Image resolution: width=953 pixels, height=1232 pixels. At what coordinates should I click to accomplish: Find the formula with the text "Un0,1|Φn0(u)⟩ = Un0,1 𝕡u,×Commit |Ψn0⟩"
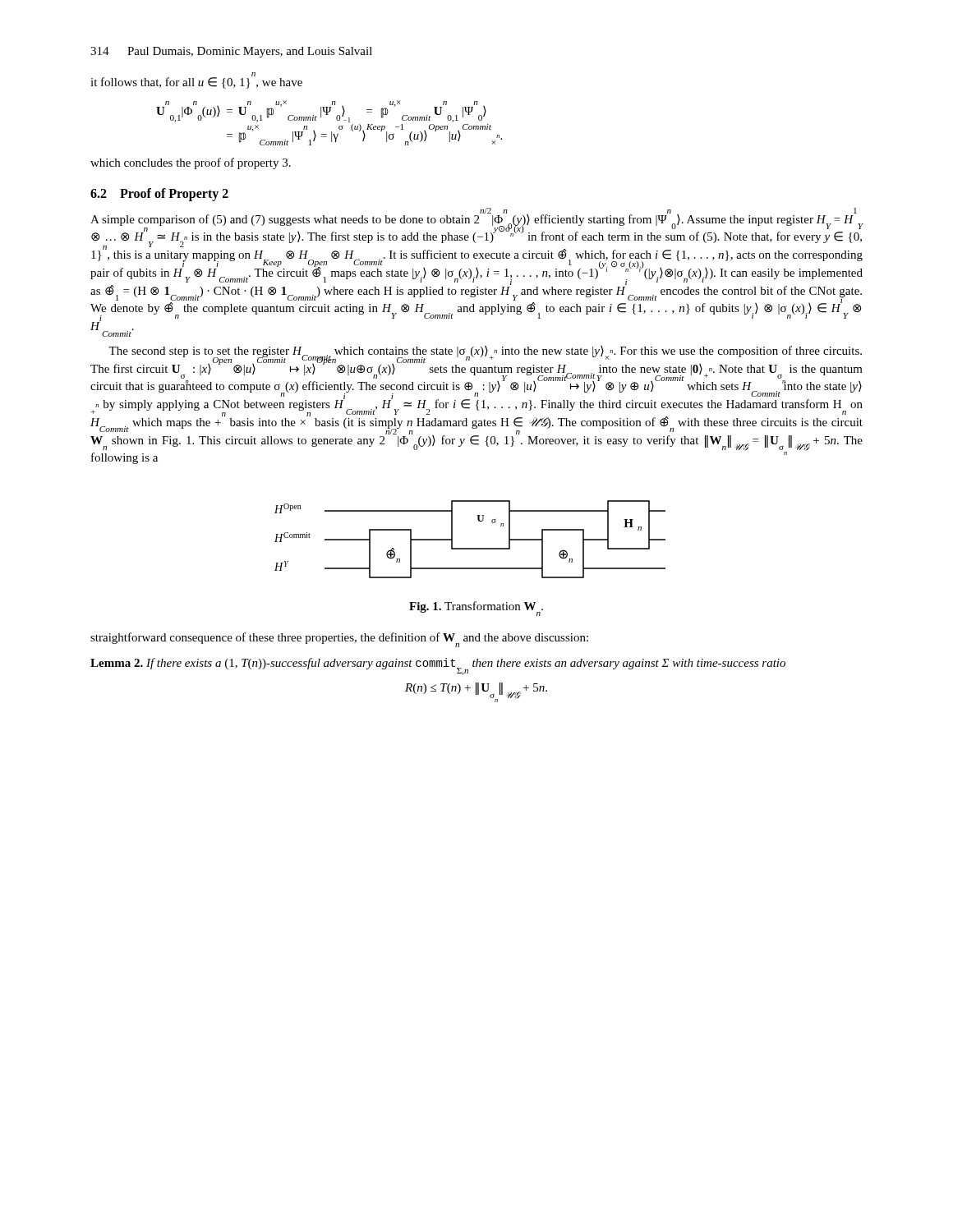point(329,123)
